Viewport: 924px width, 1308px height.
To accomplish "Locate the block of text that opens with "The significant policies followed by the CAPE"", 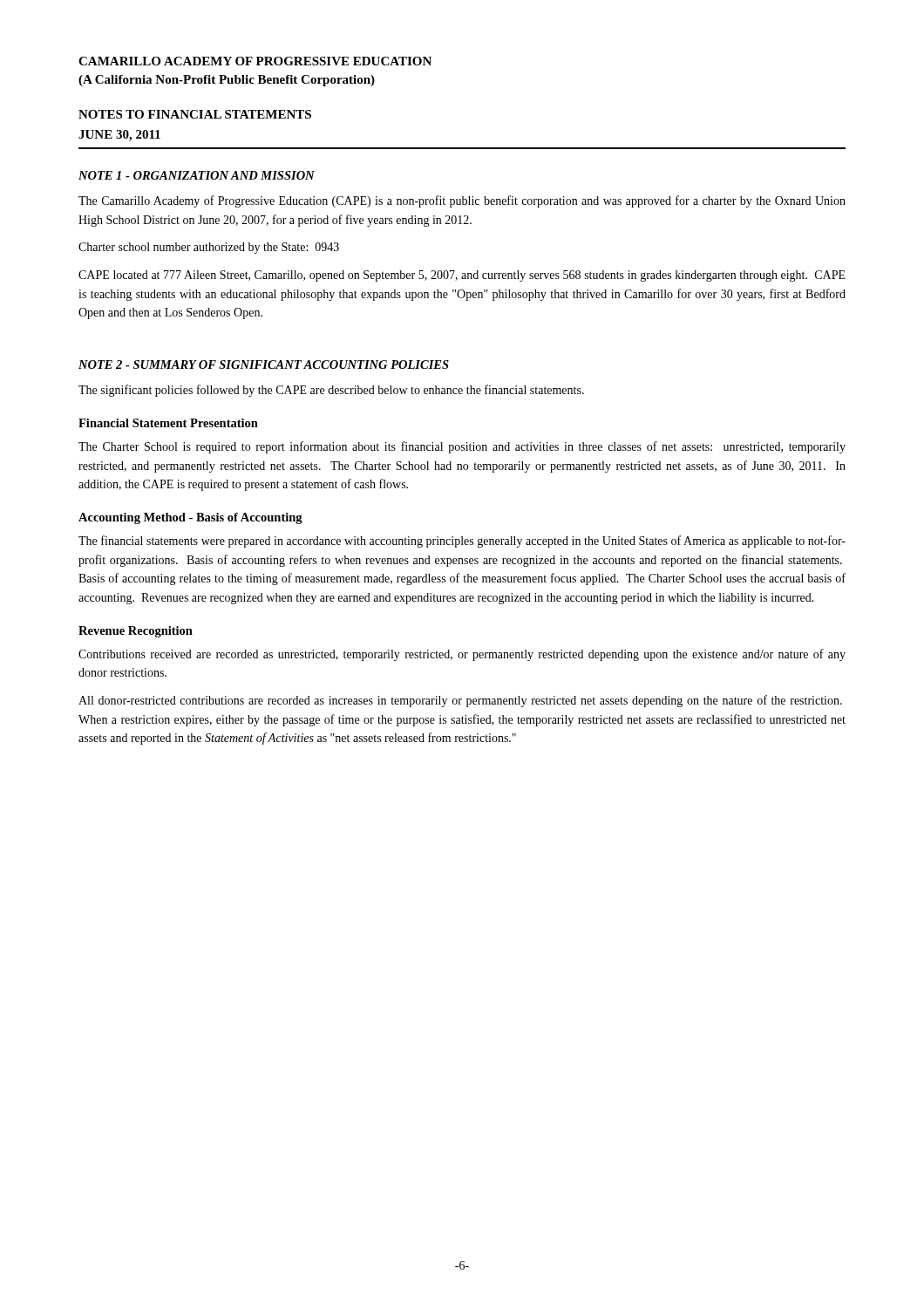I will click(331, 390).
